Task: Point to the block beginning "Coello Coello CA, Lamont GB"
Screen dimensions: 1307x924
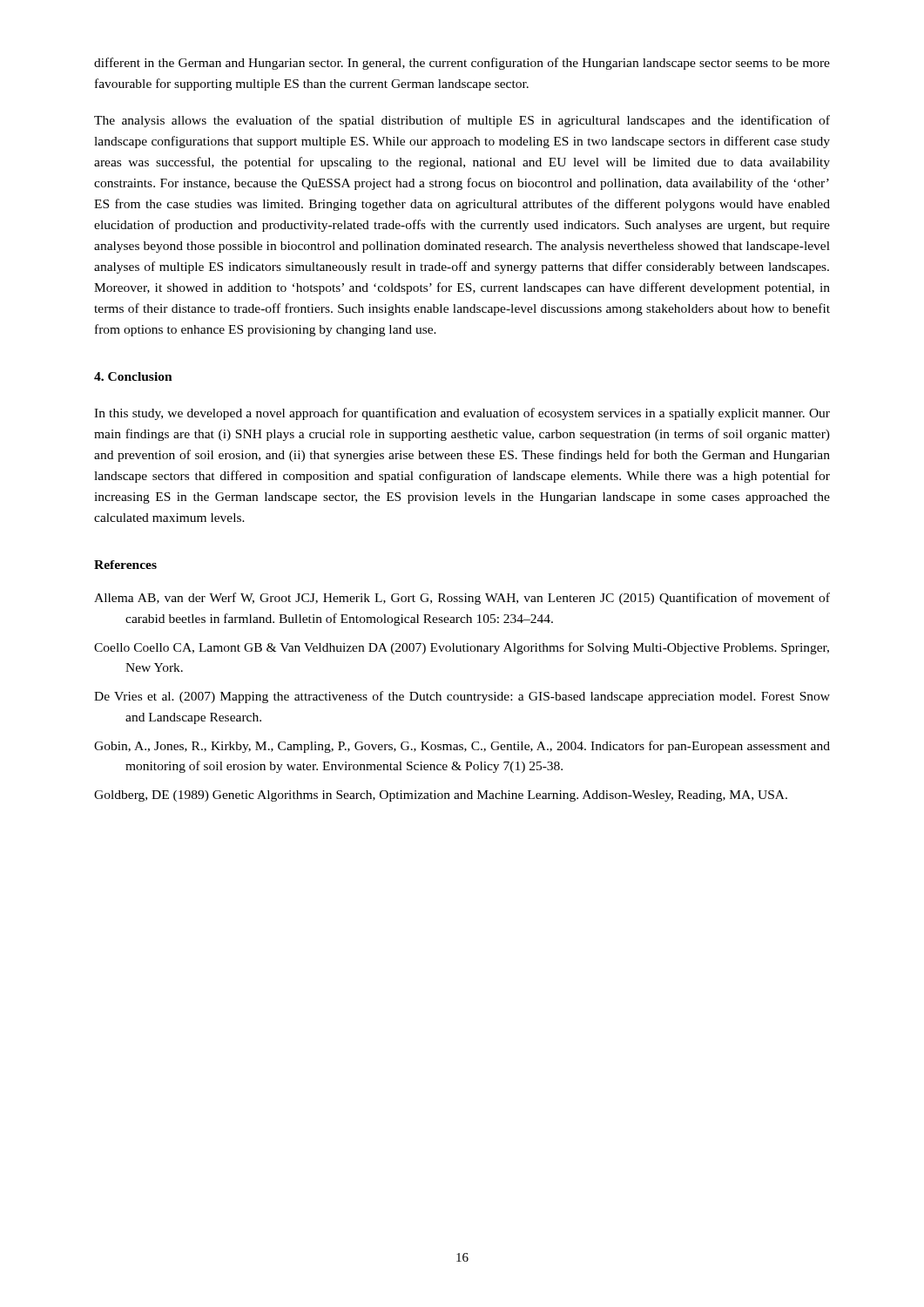Action: [x=462, y=657]
